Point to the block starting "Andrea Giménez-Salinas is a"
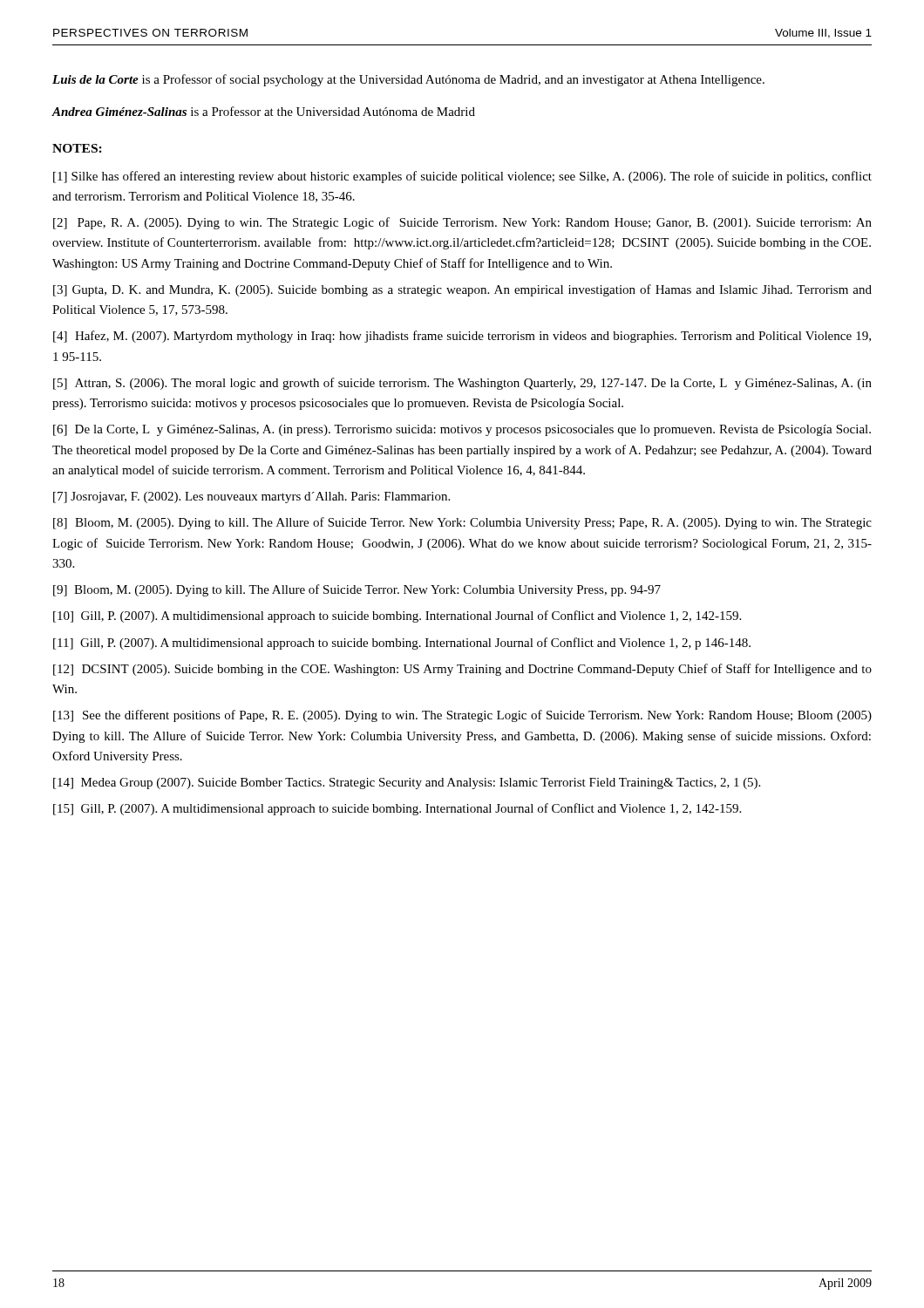 pyautogui.click(x=264, y=112)
